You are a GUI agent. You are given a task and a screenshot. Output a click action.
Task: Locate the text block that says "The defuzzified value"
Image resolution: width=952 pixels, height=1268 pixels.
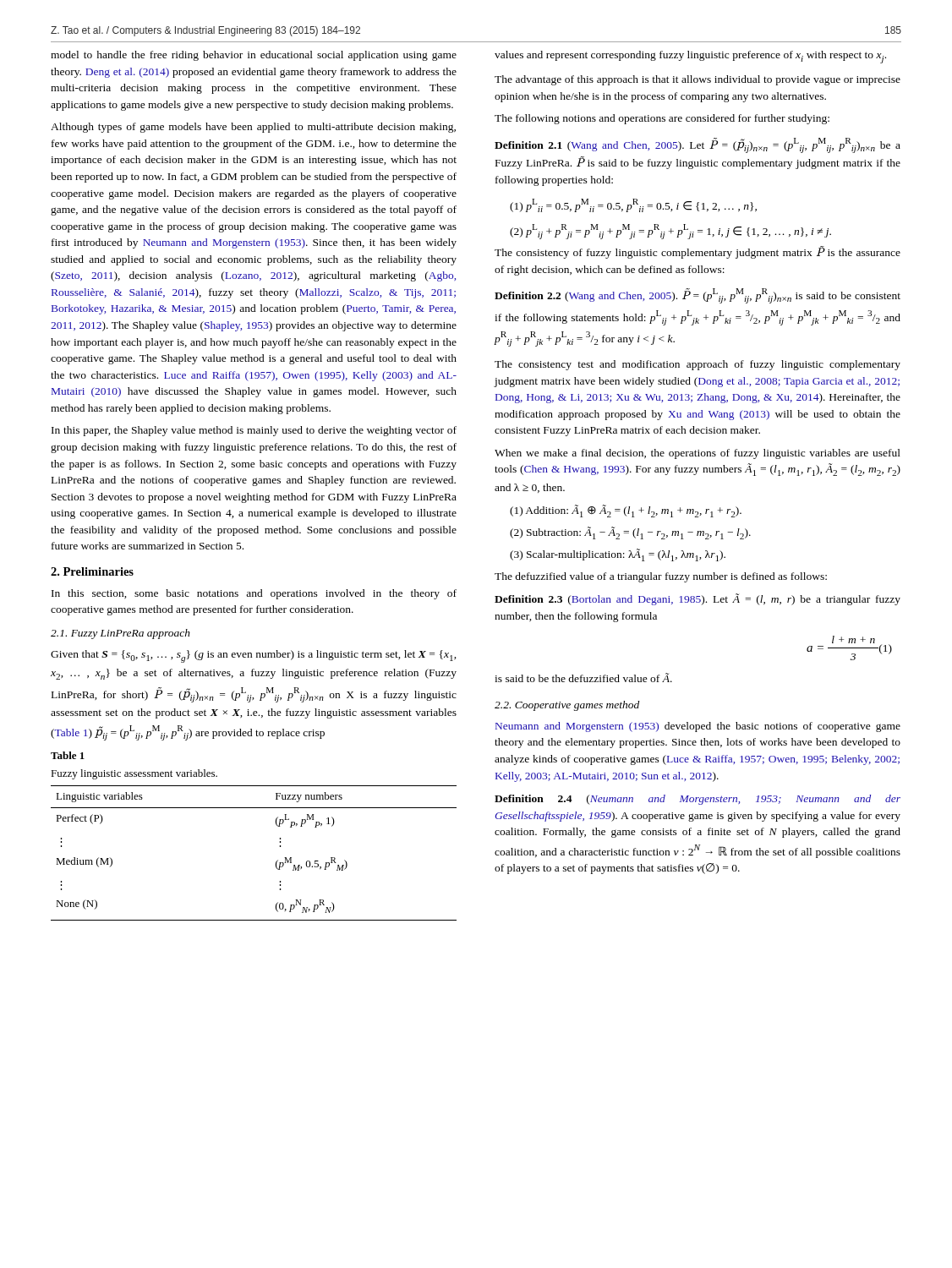tap(697, 576)
